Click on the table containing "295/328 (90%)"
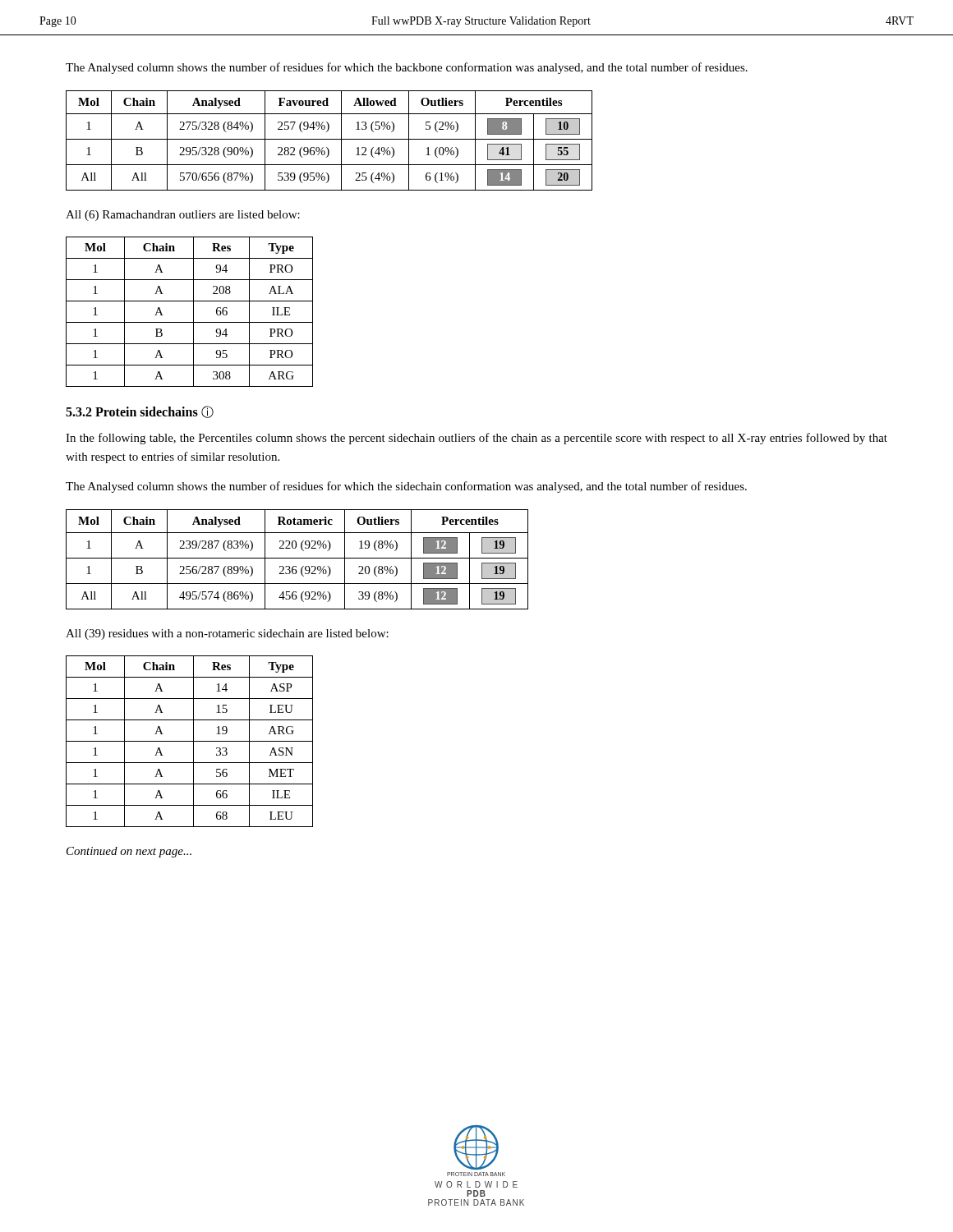The height and width of the screenshot is (1232, 953). point(476,140)
